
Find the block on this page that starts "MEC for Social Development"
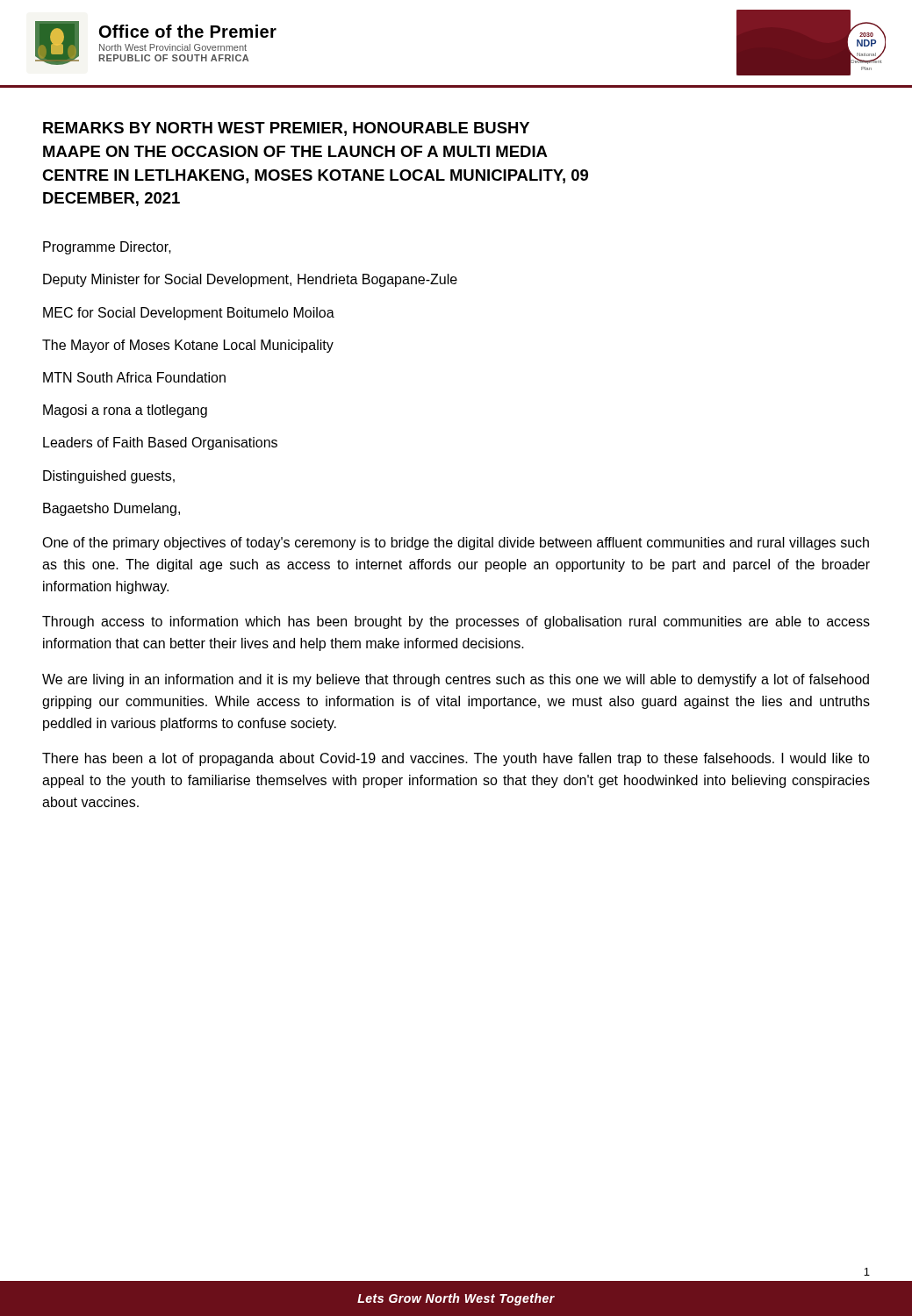(x=189, y=314)
